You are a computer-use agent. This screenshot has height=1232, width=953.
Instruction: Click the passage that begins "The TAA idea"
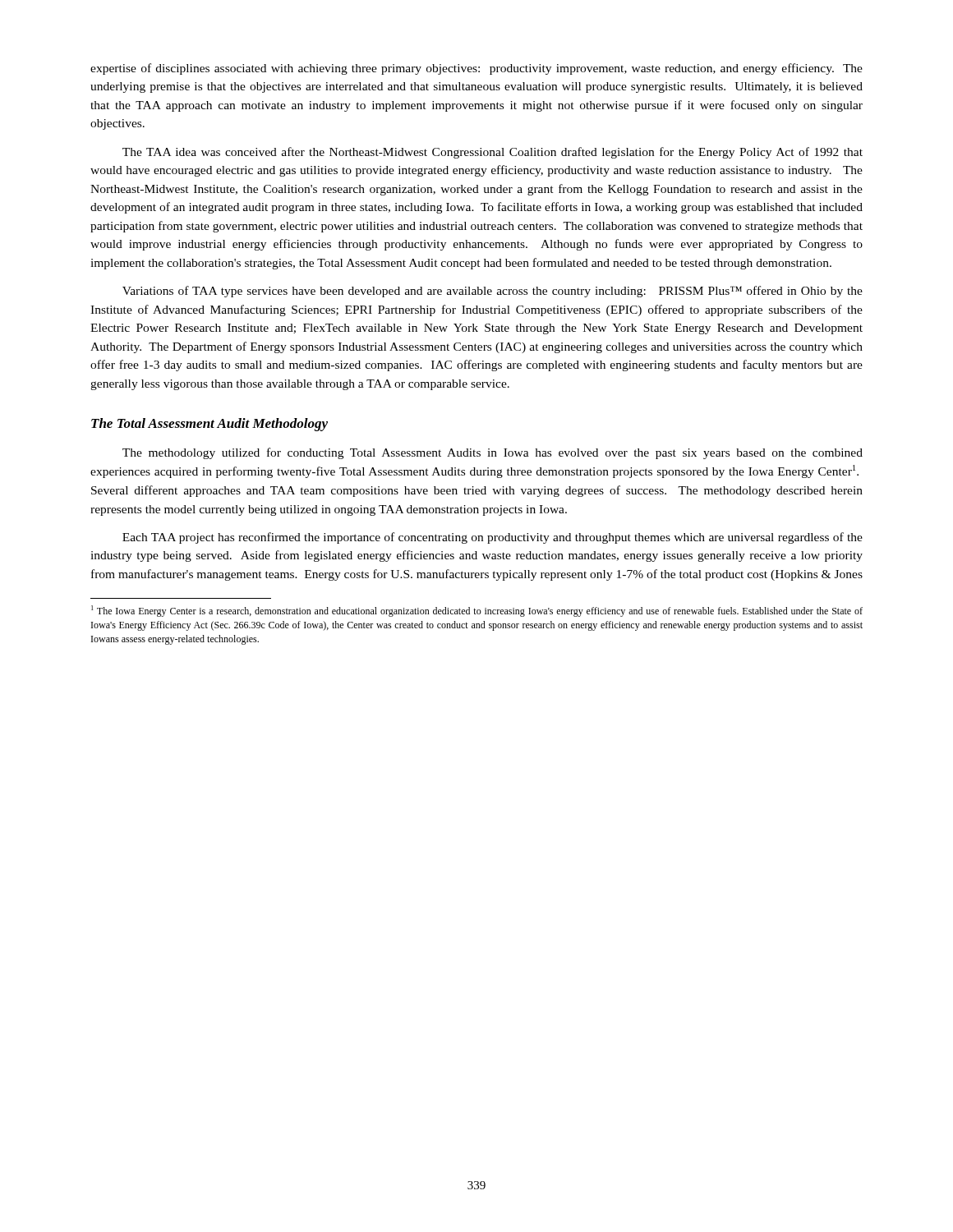(x=476, y=207)
